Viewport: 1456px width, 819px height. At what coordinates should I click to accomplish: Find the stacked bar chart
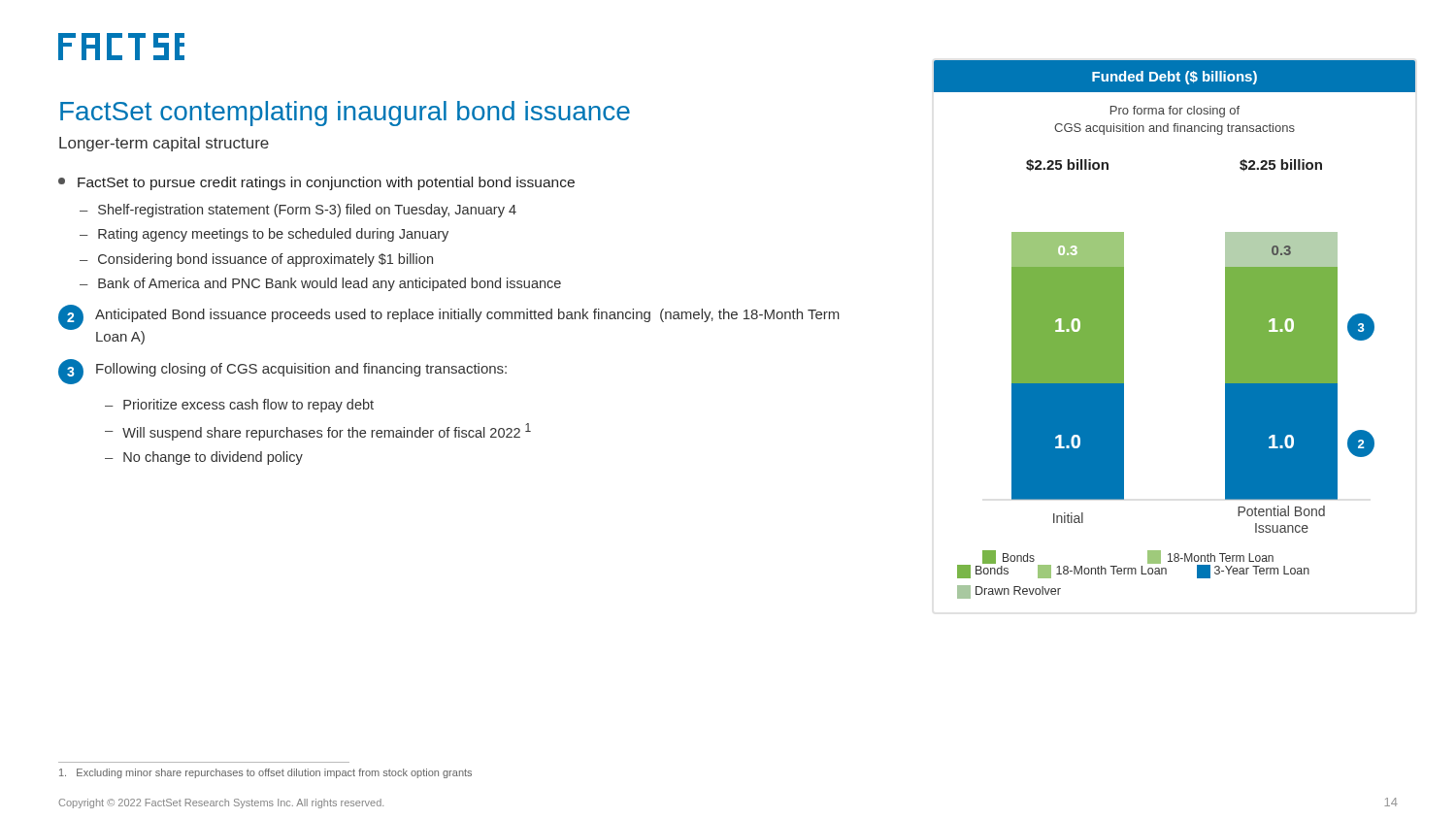[1174, 336]
